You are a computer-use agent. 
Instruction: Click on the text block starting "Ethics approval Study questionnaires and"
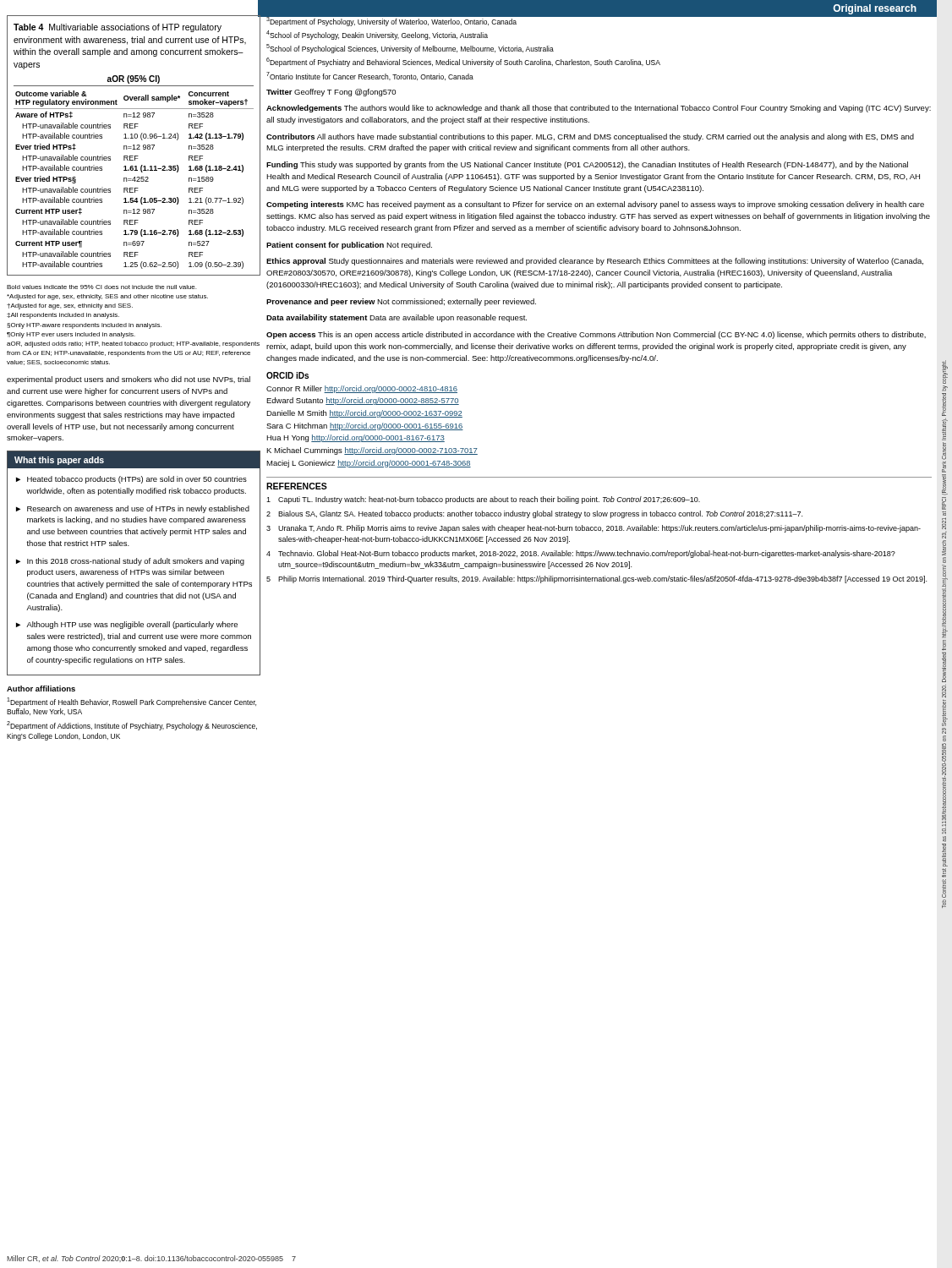(x=595, y=273)
